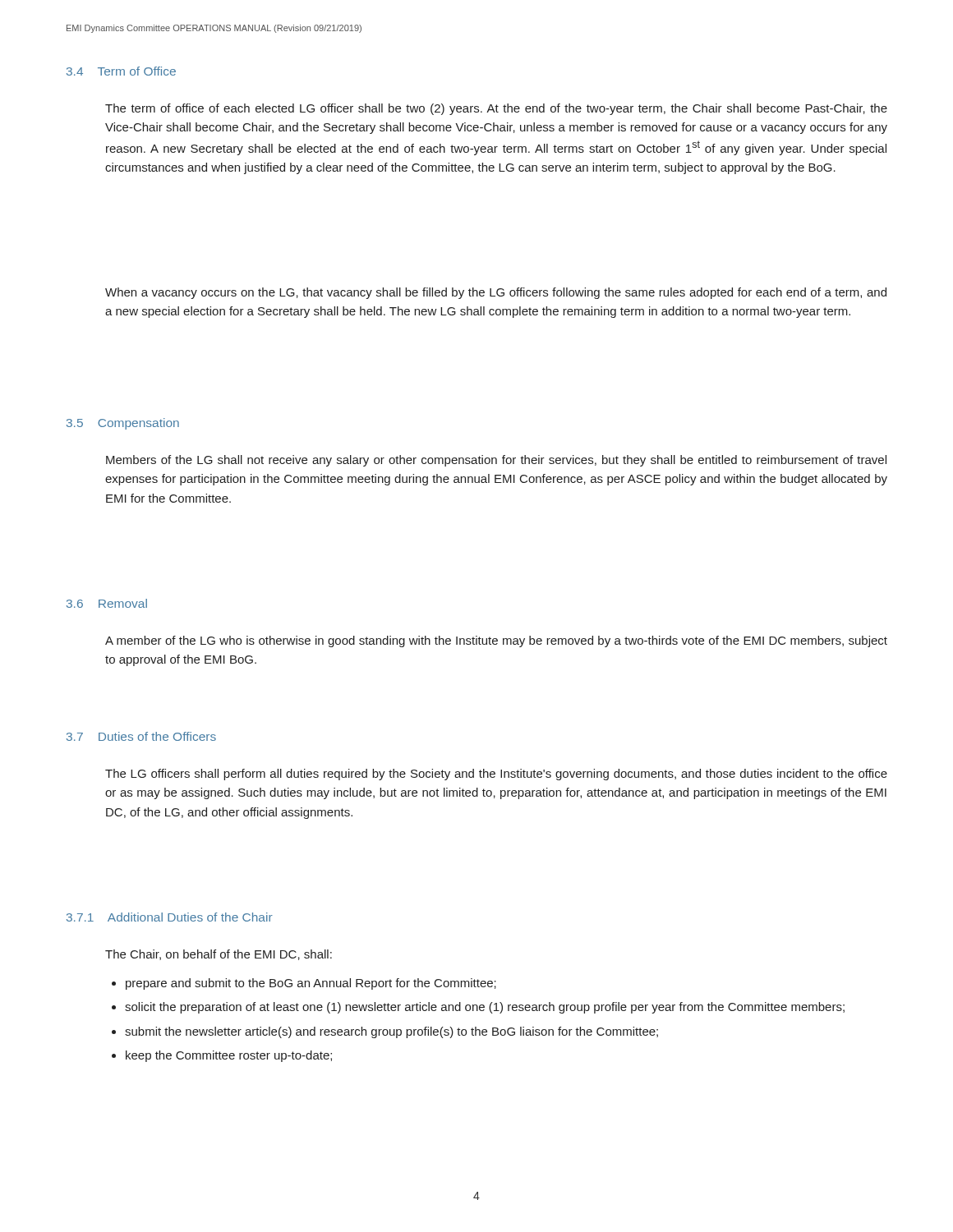Viewport: 953px width, 1232px height.
Task: Locate the text "3.7 Duties of the Officers"
Action: coord(141,736)
